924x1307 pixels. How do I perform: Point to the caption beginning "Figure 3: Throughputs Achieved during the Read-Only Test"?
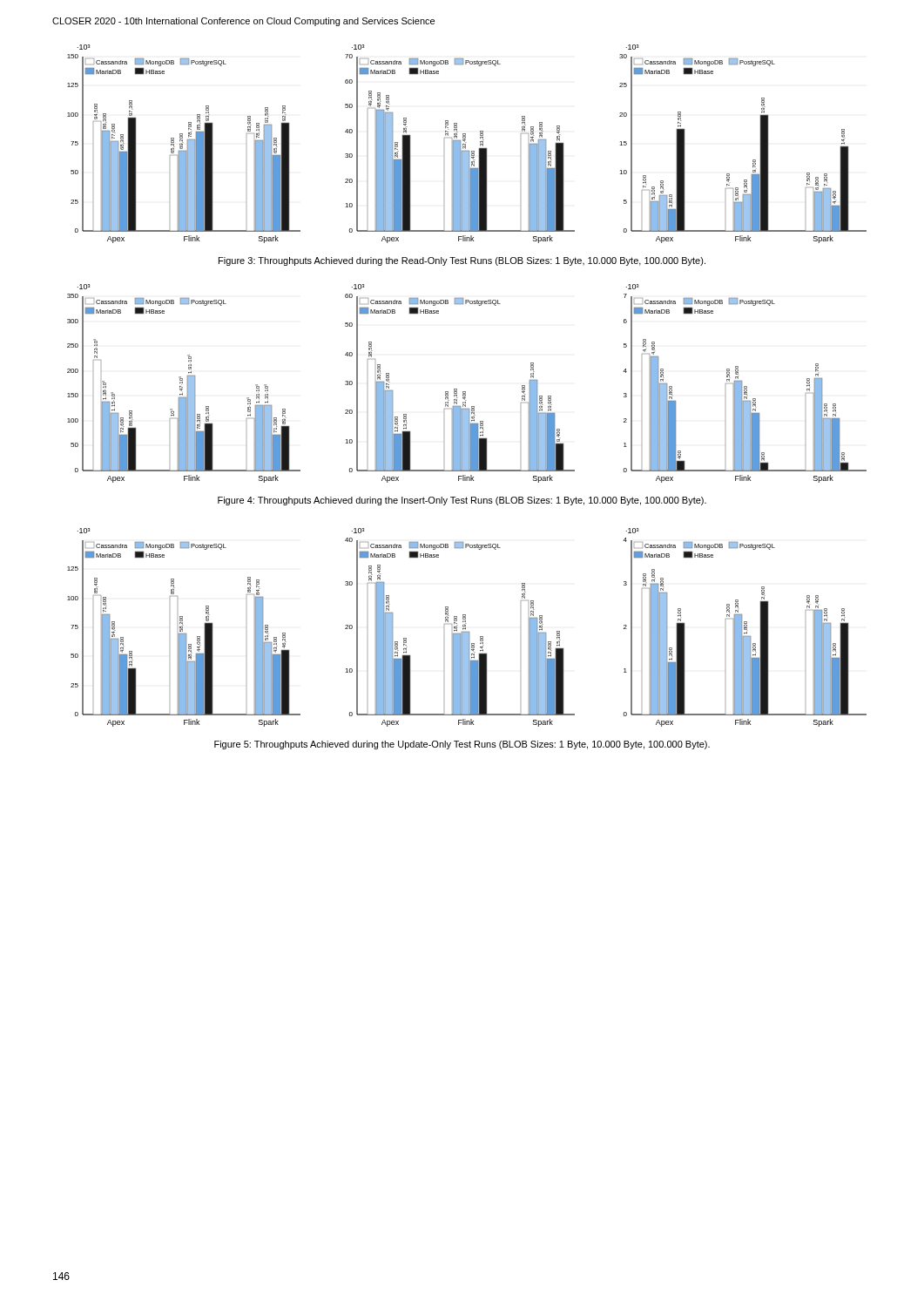[x=462, y=260]
